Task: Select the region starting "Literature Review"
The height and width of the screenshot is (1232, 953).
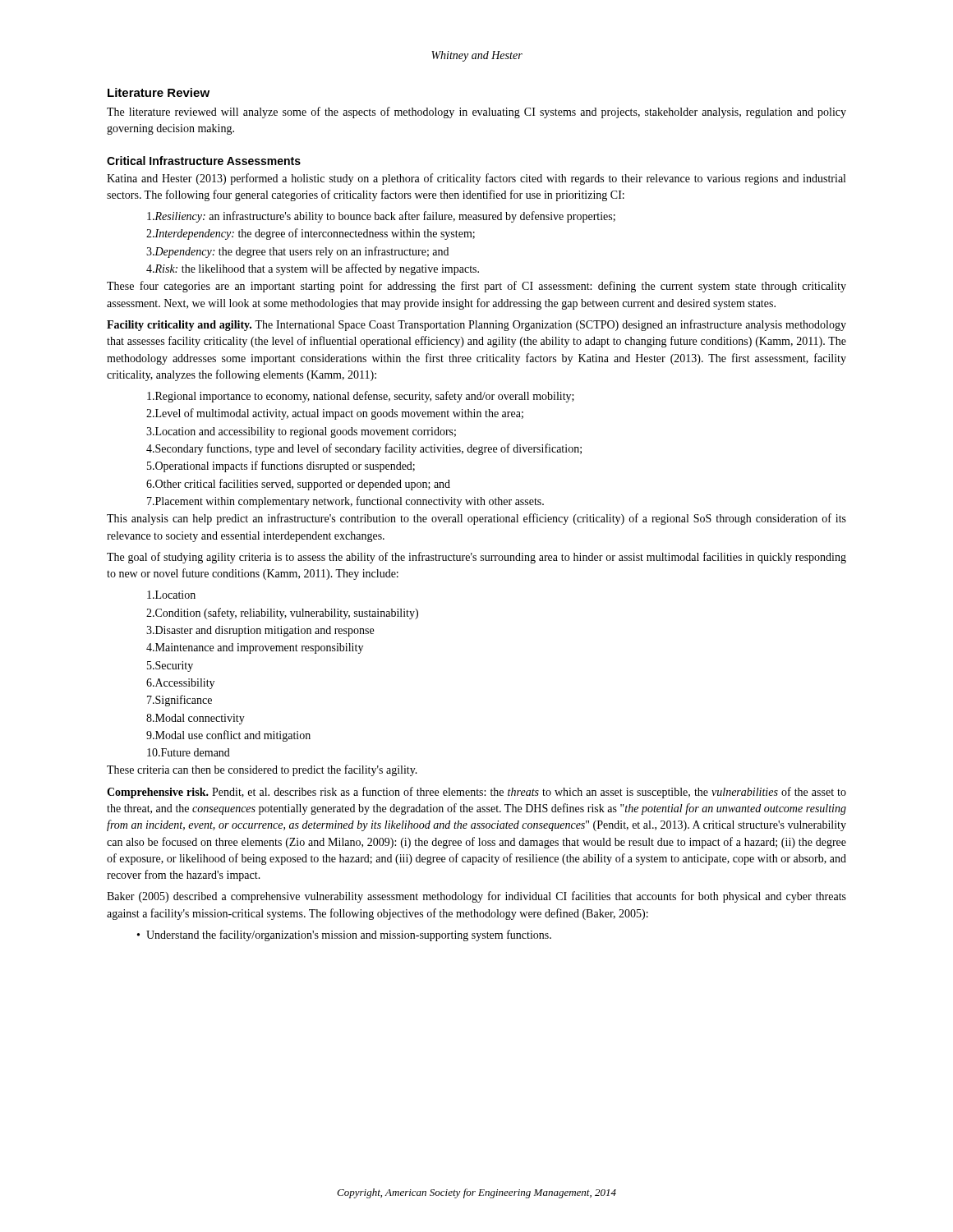Action: (158, 92)
